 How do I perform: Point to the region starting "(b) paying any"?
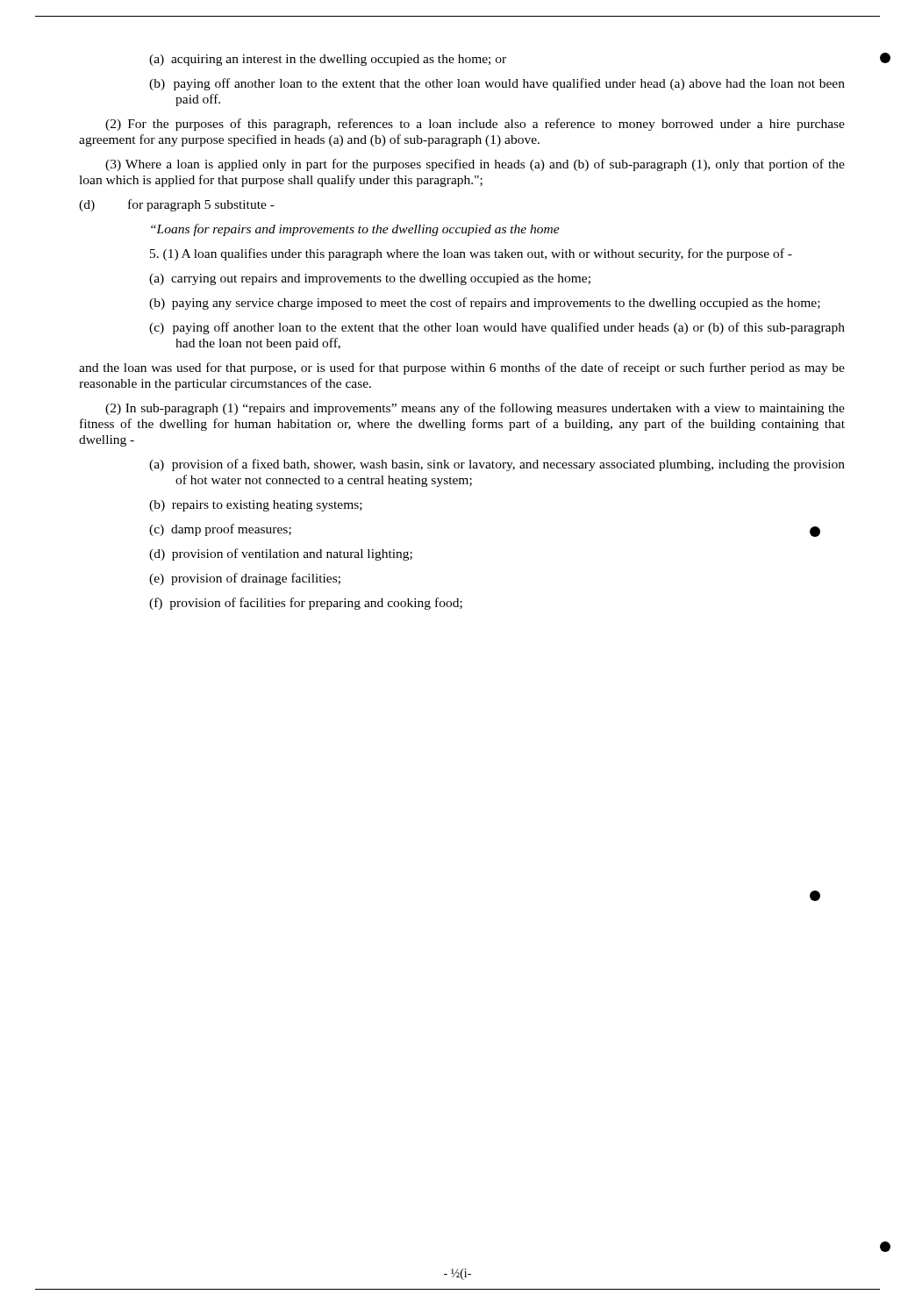(485, 302)
